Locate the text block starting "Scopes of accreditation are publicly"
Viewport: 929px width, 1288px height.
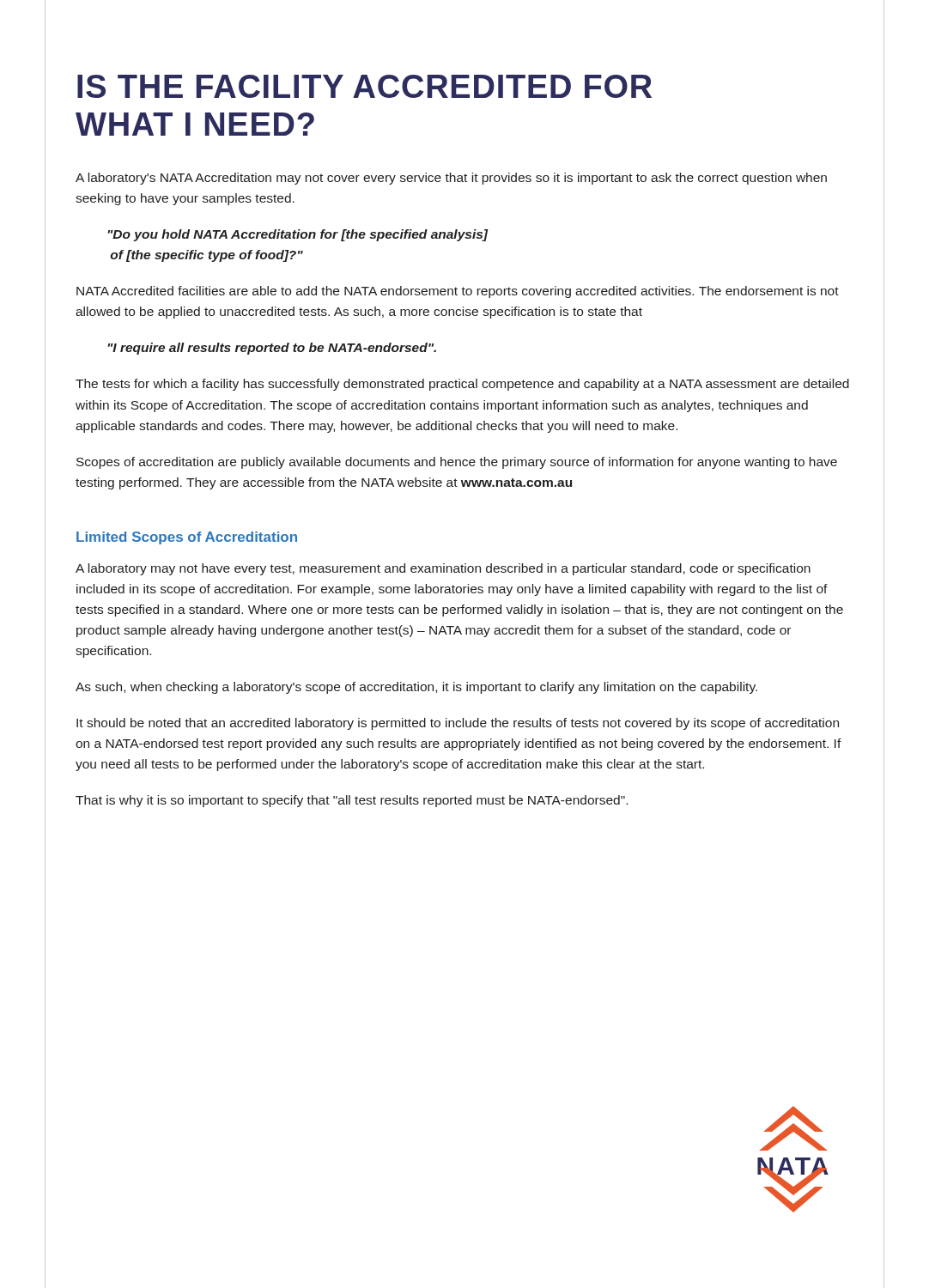point(457,471)
